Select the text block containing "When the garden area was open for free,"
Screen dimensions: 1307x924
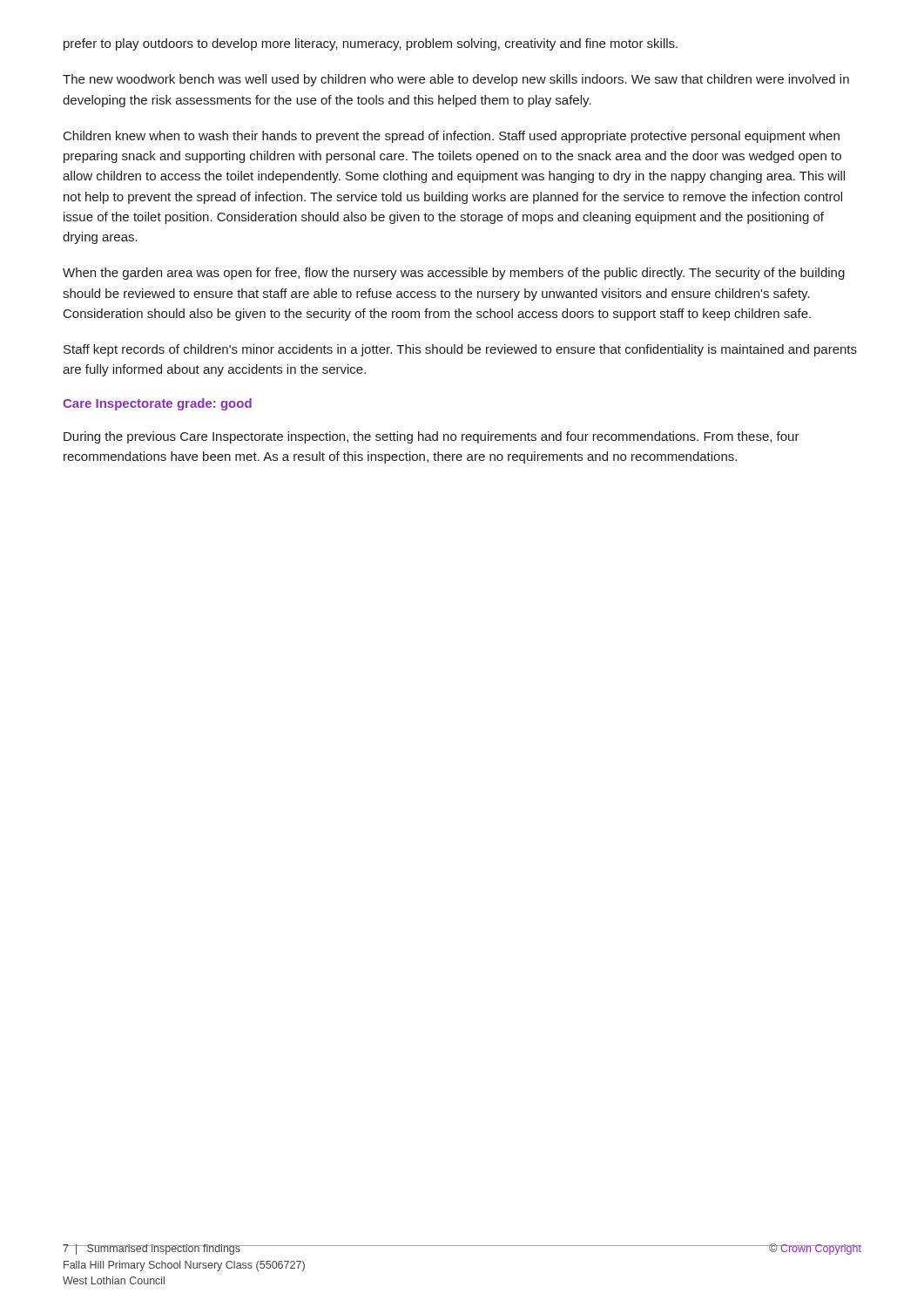[x=454, y=293]
